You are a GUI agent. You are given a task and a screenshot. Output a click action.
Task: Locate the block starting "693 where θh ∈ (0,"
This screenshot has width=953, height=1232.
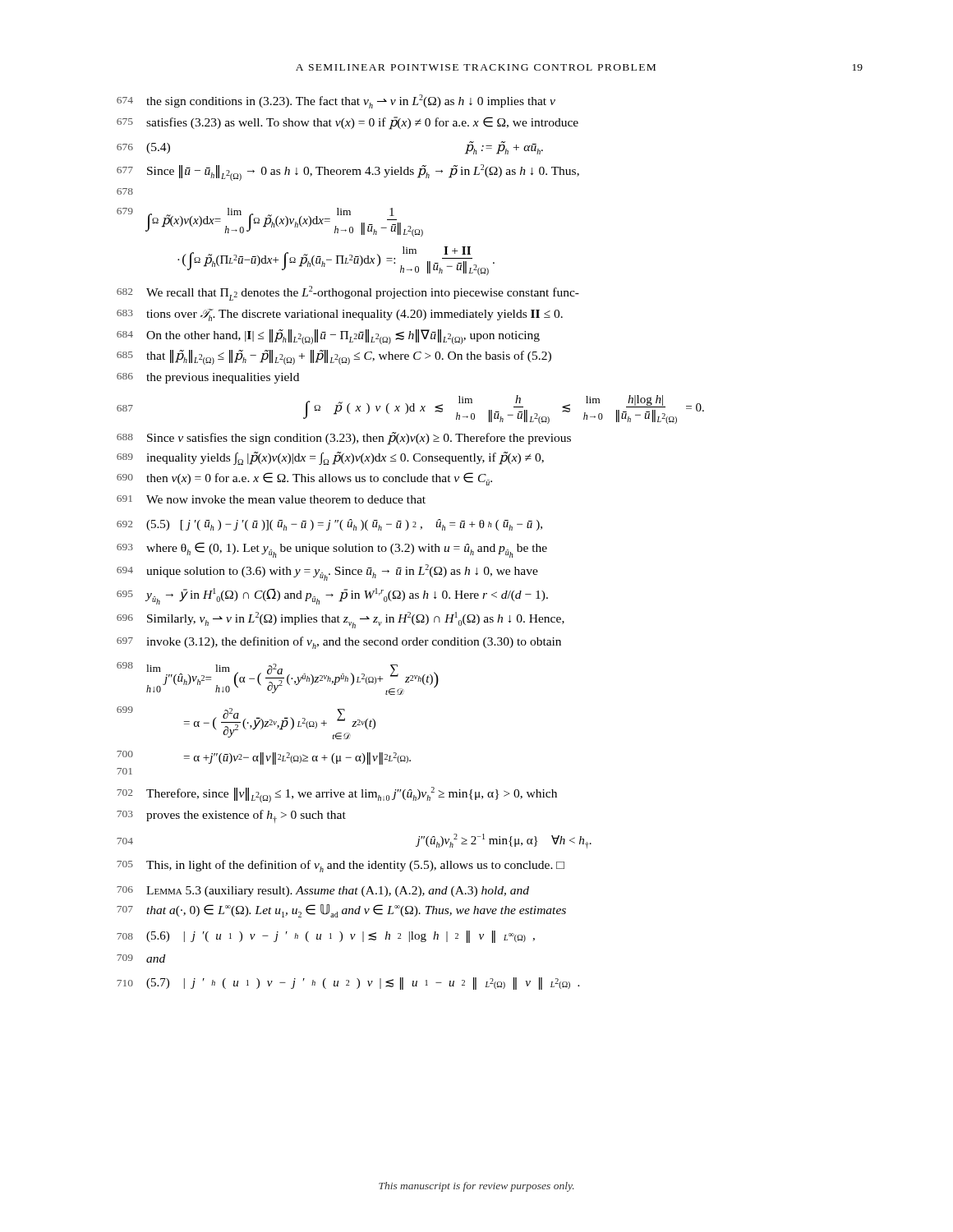pyautogui.click(x=476, y=595)
